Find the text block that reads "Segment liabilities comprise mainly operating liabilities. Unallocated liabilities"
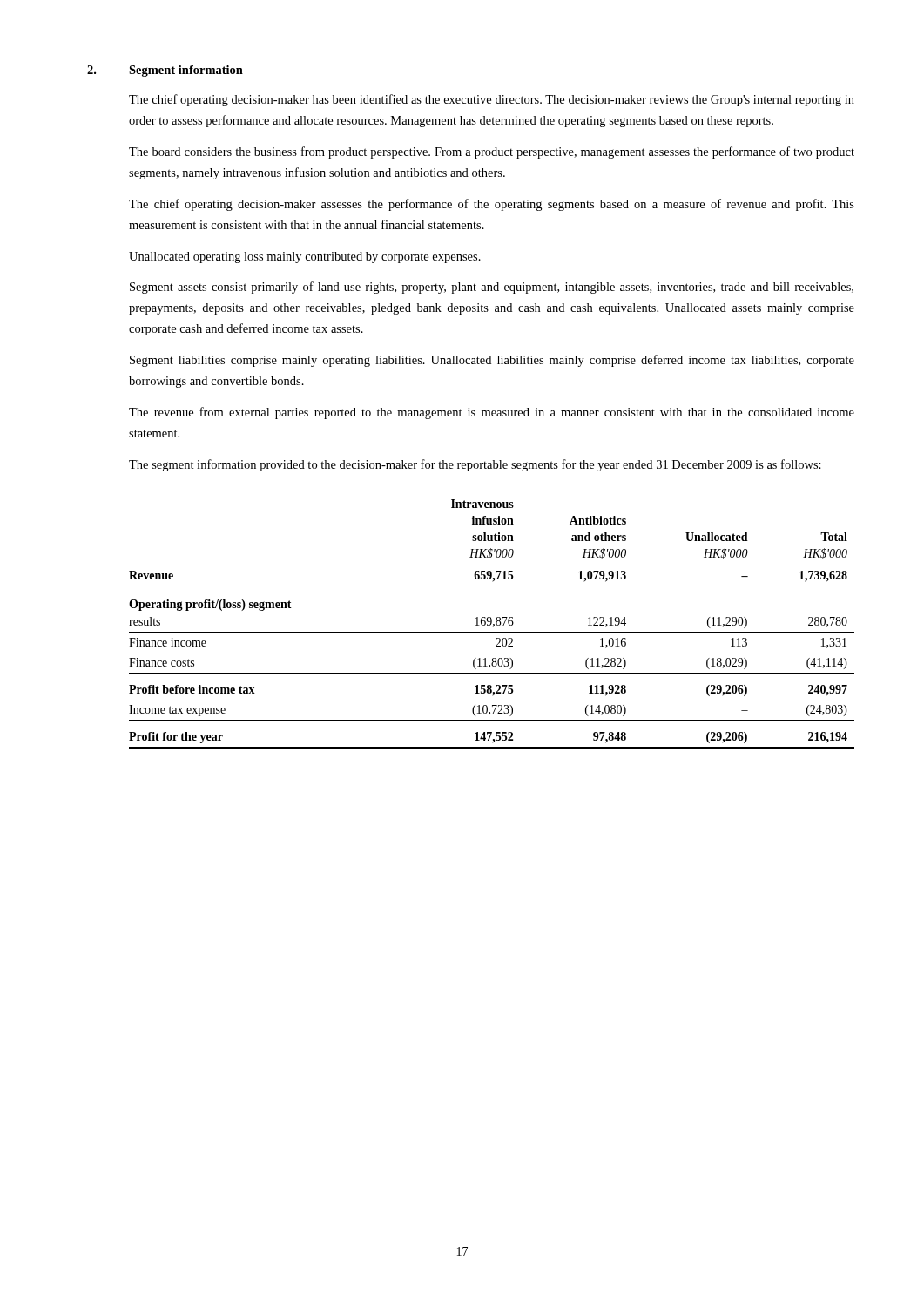924x1307 pixels. [492, 370]
